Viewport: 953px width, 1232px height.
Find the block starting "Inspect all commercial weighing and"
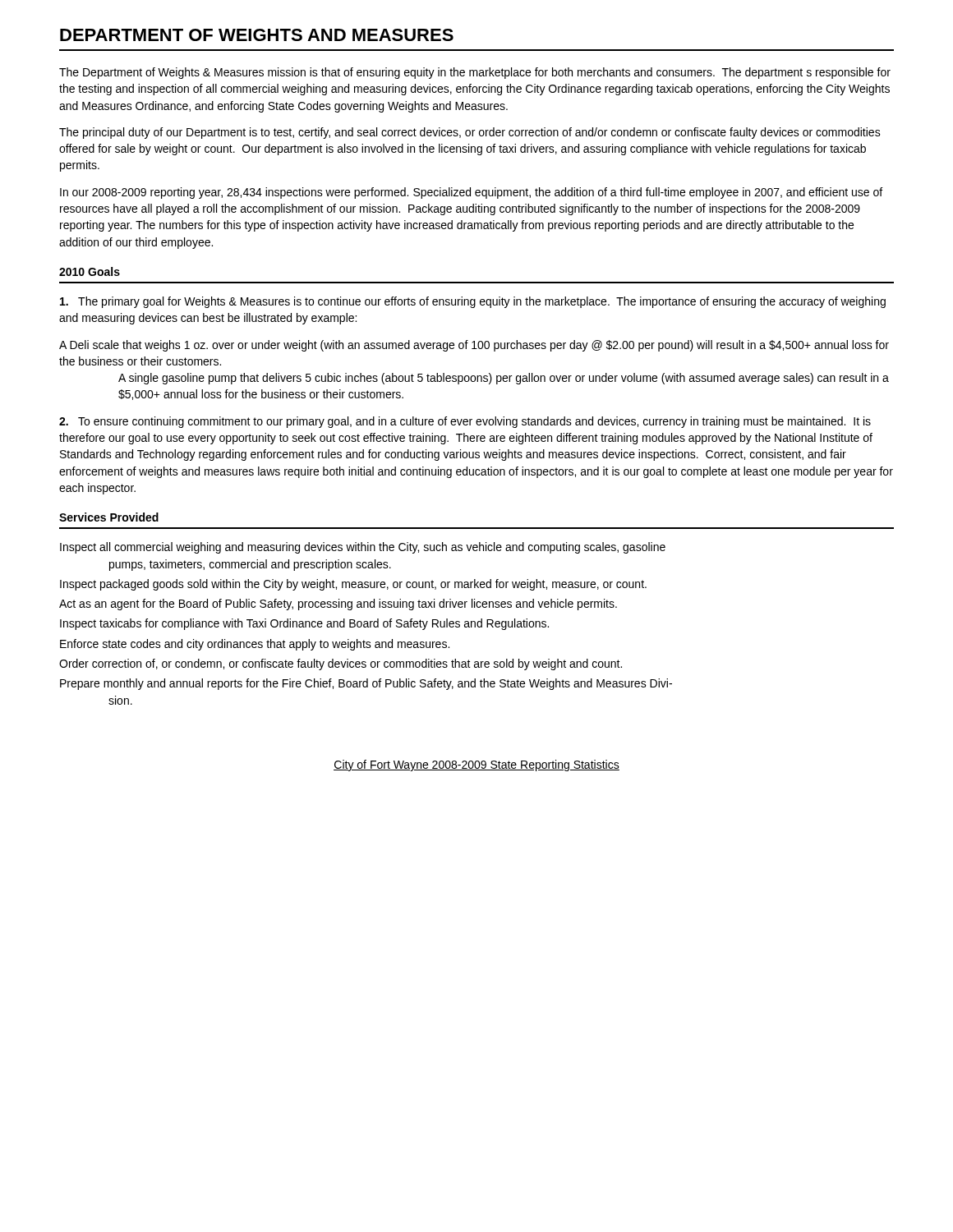coord(362,556)
